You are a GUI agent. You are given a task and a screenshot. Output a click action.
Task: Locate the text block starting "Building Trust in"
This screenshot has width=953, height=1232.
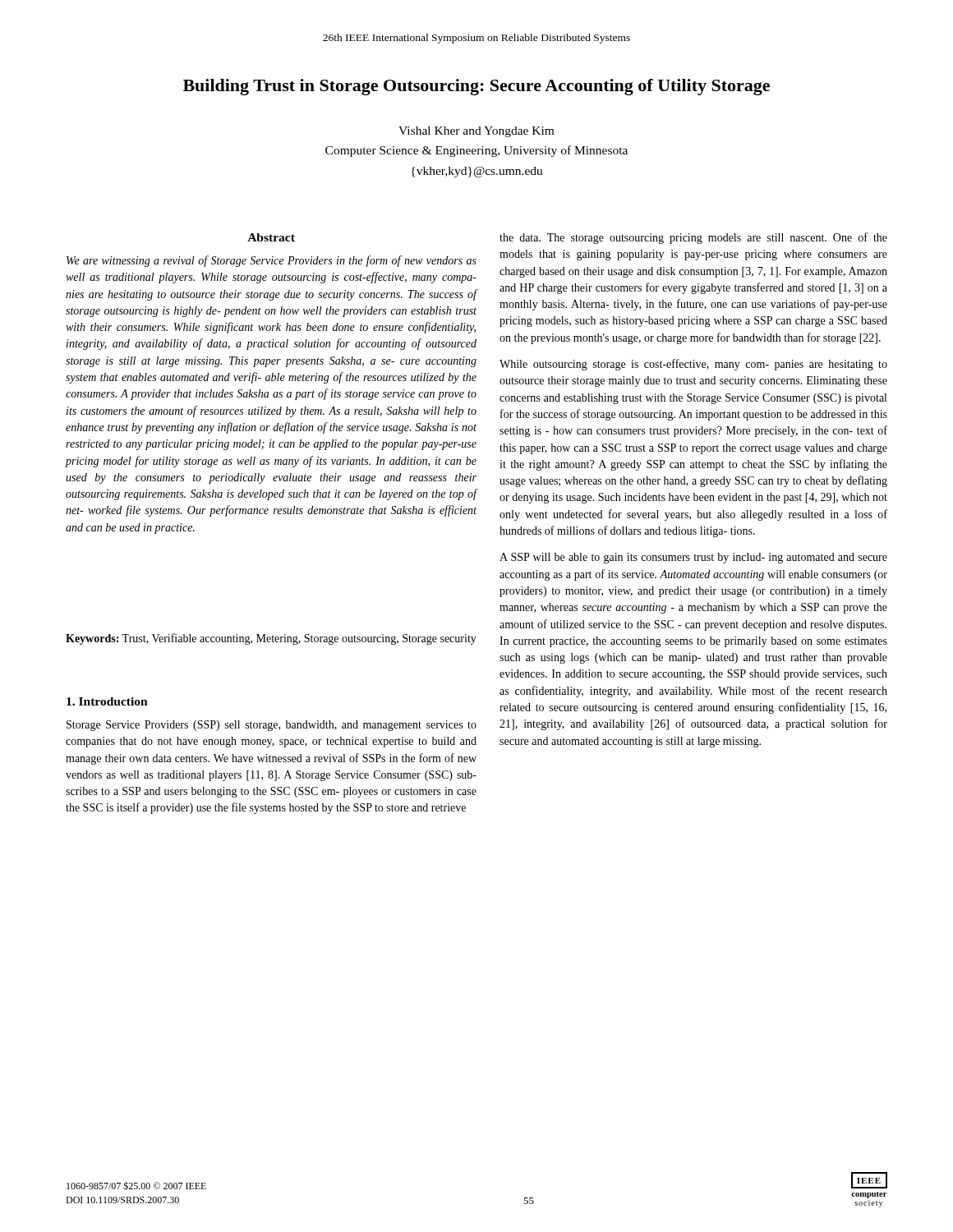476,128
